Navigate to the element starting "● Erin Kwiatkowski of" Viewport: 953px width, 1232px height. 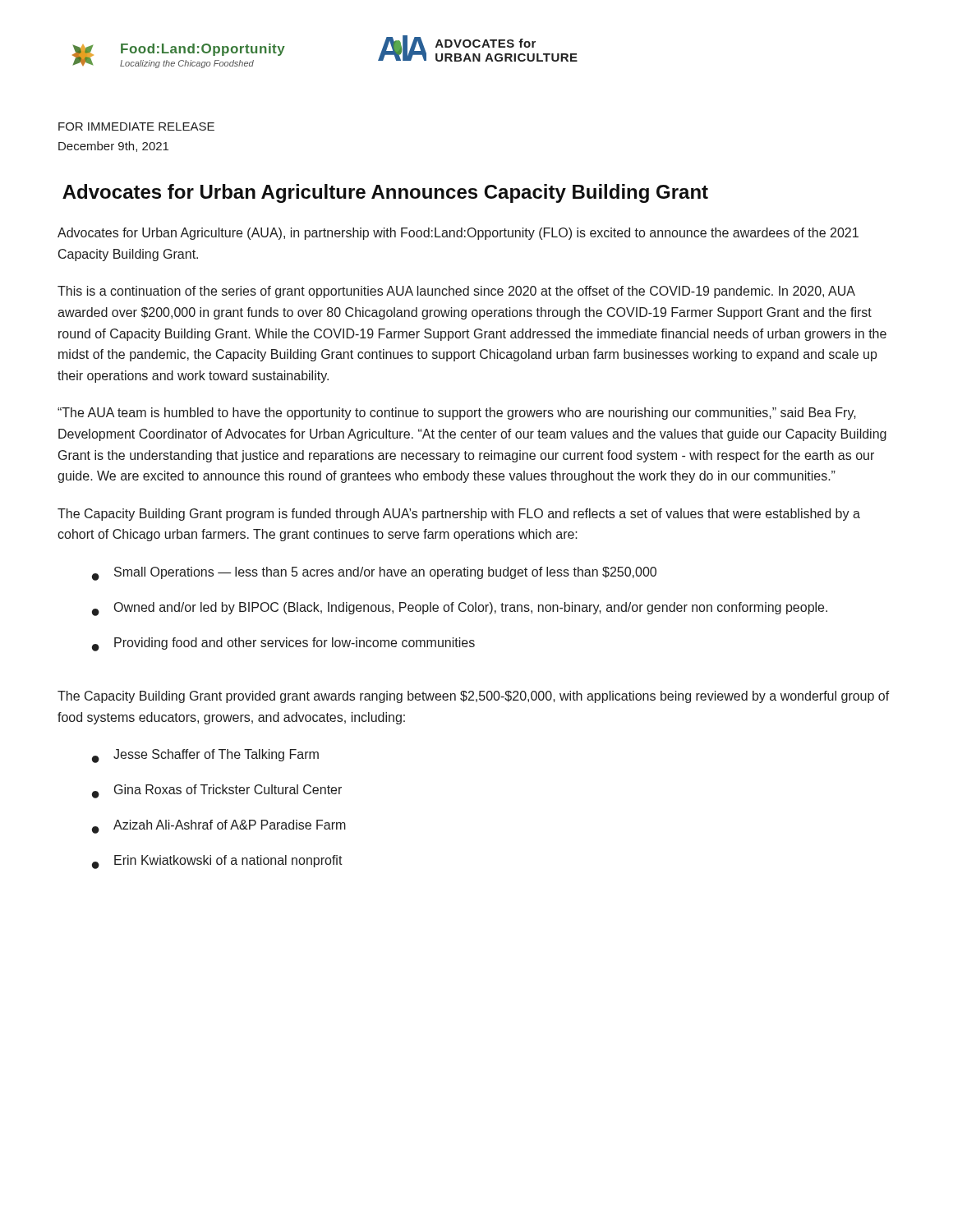click(x=217, y=862)
